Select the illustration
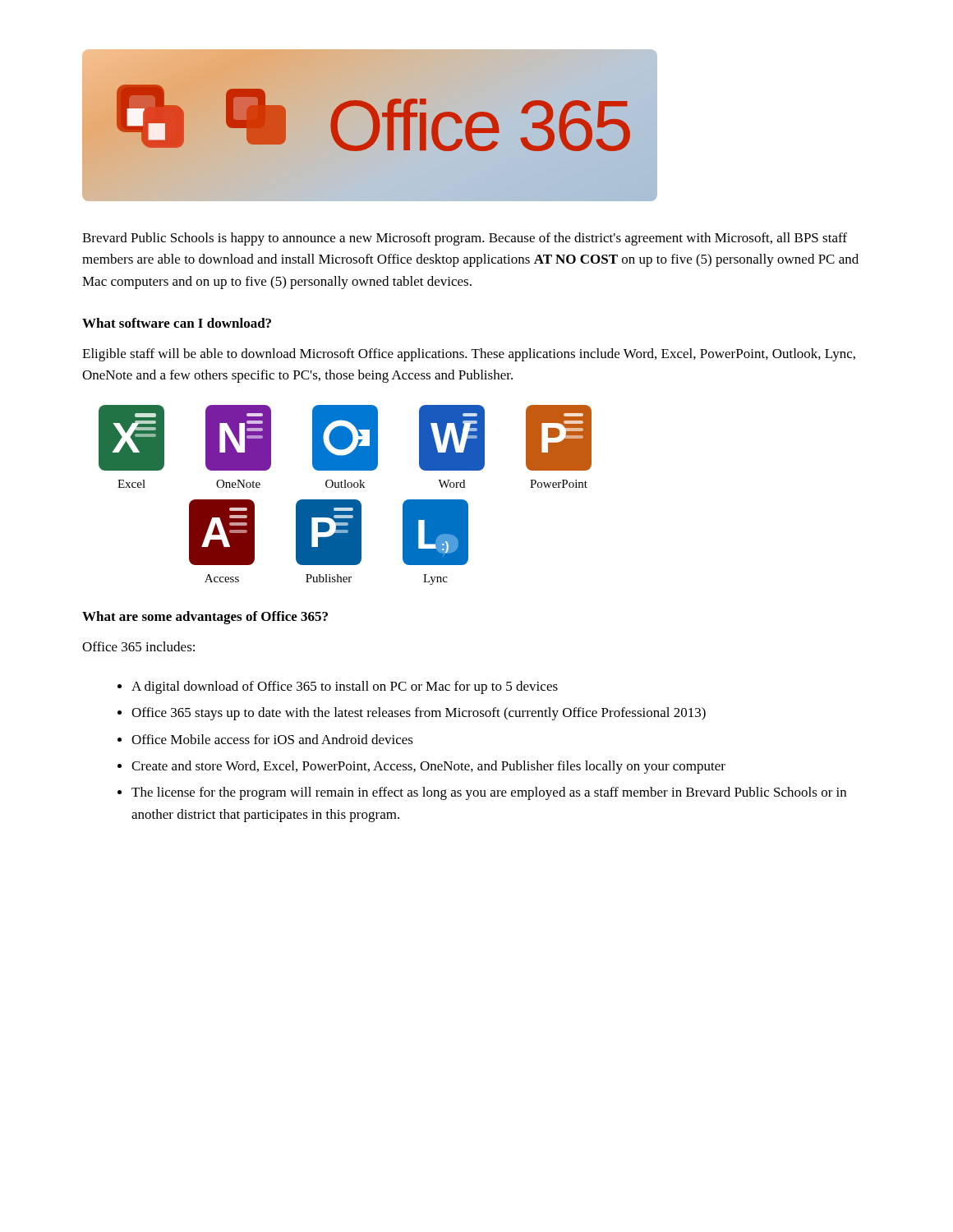The height and width of the screenshot is (1232, 953). click(476, 495)
